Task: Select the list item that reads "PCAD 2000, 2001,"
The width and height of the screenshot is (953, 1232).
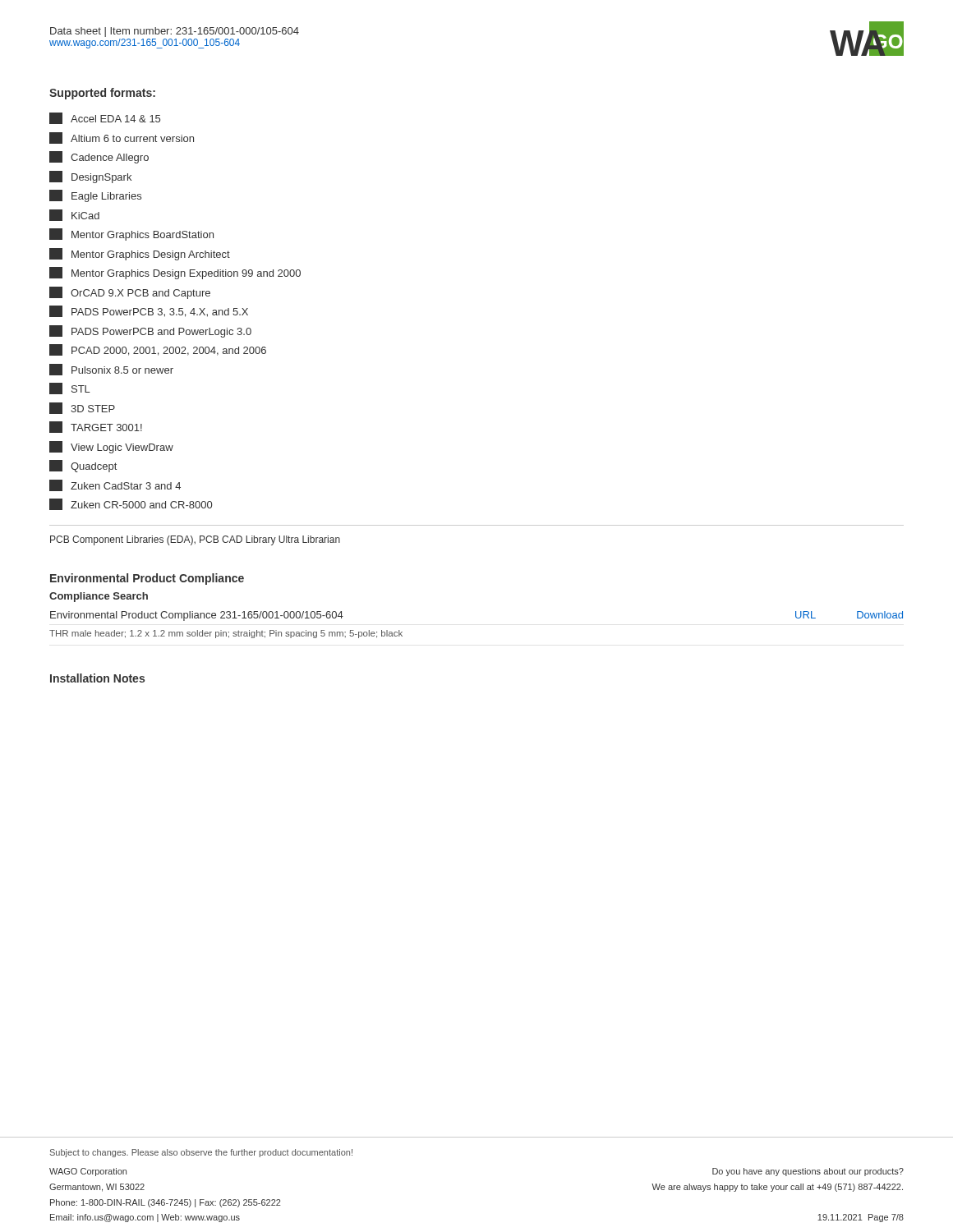Action: [x=158, y=351]
